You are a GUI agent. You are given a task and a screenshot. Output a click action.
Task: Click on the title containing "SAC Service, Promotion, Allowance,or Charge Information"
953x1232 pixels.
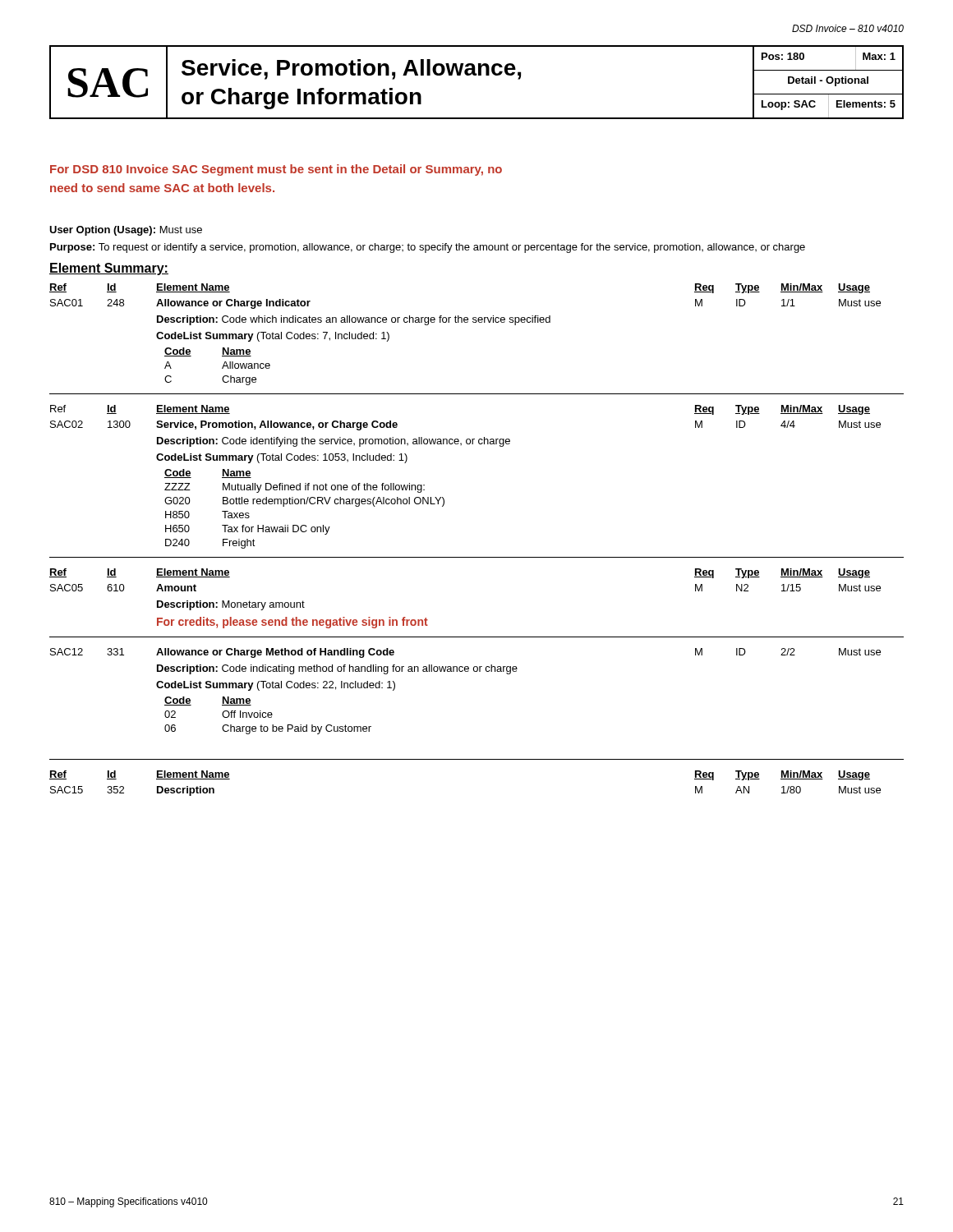click(x=476, y=82)
